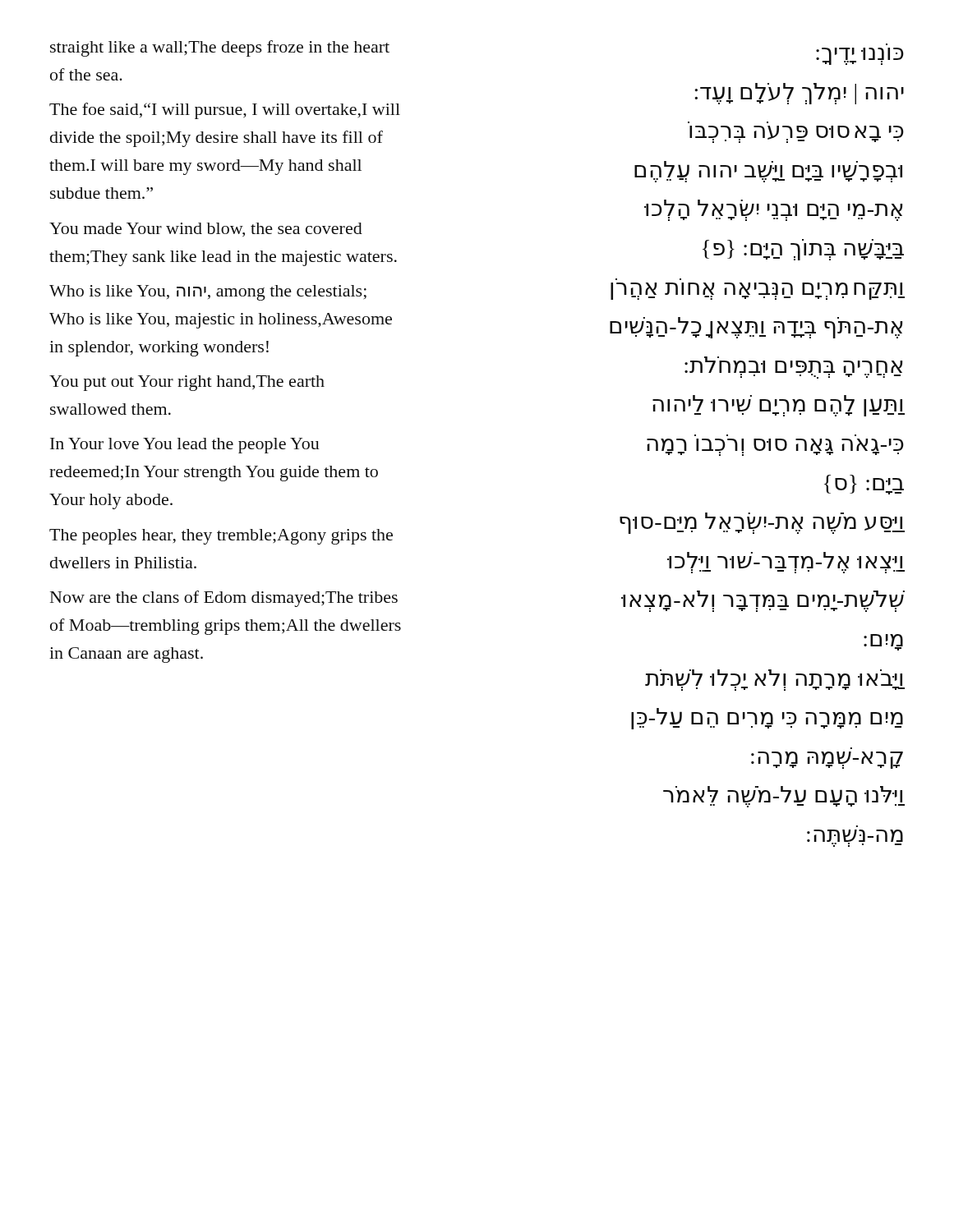Click on the list item that reads "וַיַּסַּע מֹשֶׁה אֶת-יִשְׂרָאֵל מִיַּם-סוּף"
The height and width of the screenshot is (1232, 954).
[x=761, y=521]
